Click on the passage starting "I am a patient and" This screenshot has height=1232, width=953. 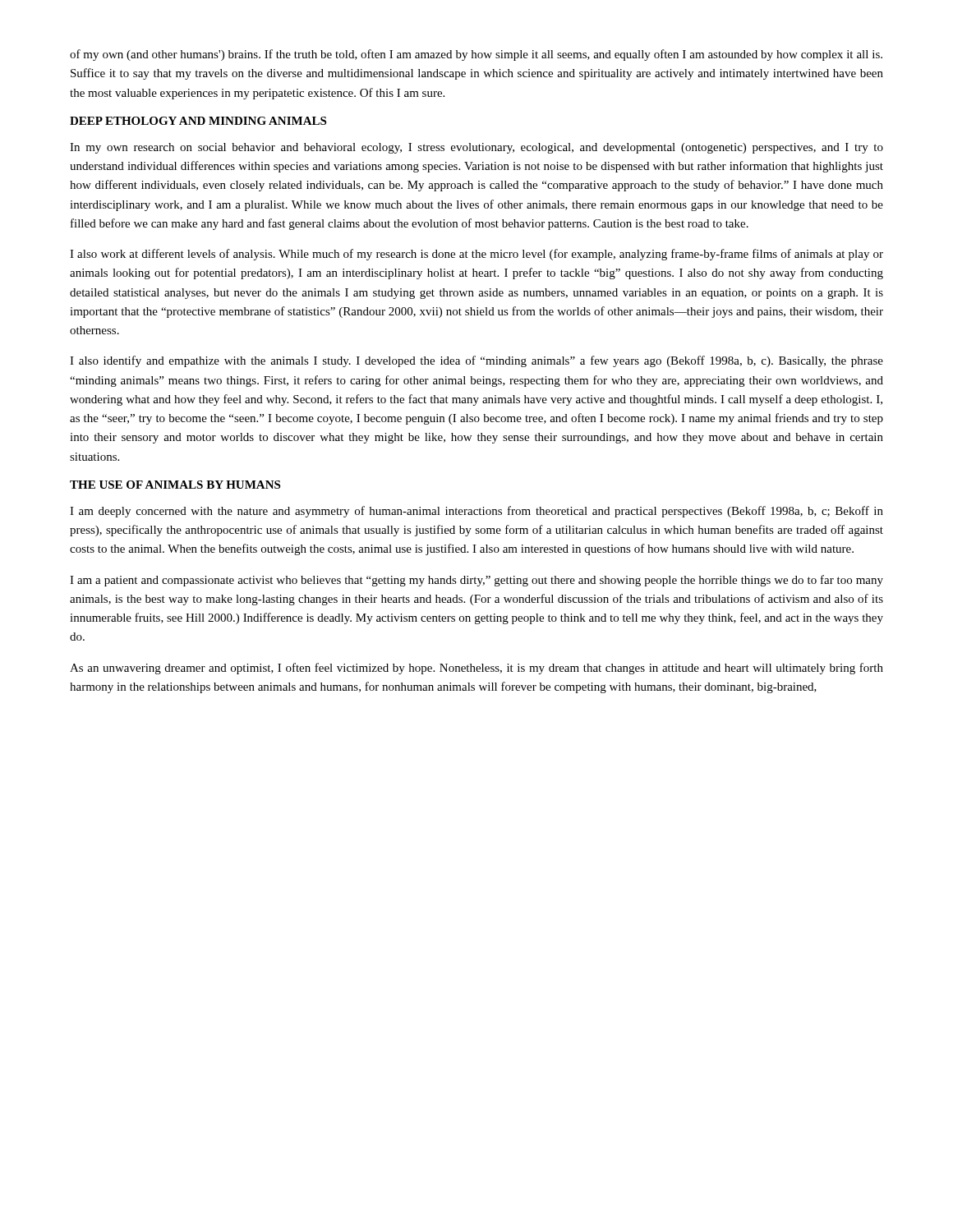tap(476, 608)
